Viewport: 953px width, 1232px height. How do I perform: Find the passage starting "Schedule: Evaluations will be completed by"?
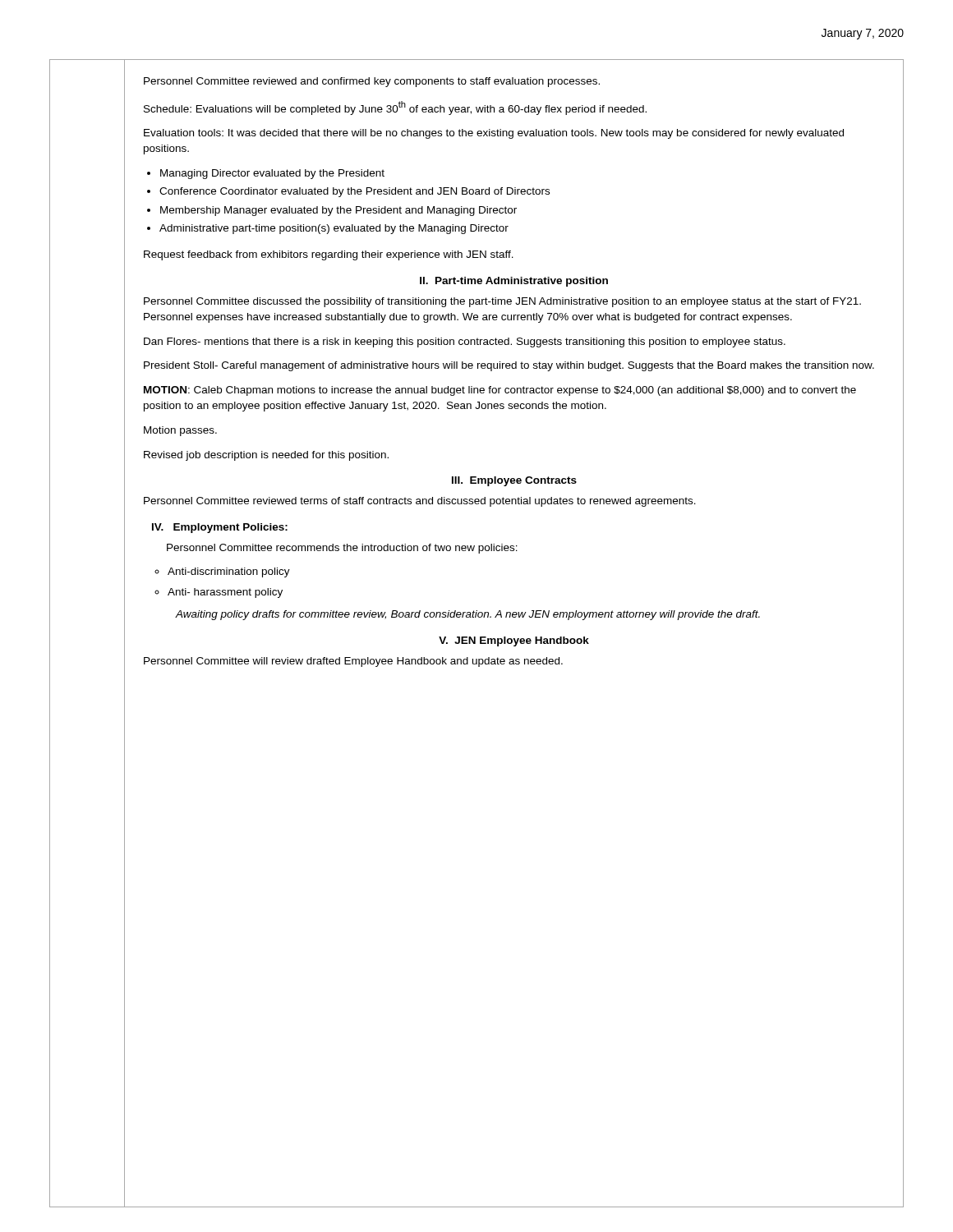point(395,107)
